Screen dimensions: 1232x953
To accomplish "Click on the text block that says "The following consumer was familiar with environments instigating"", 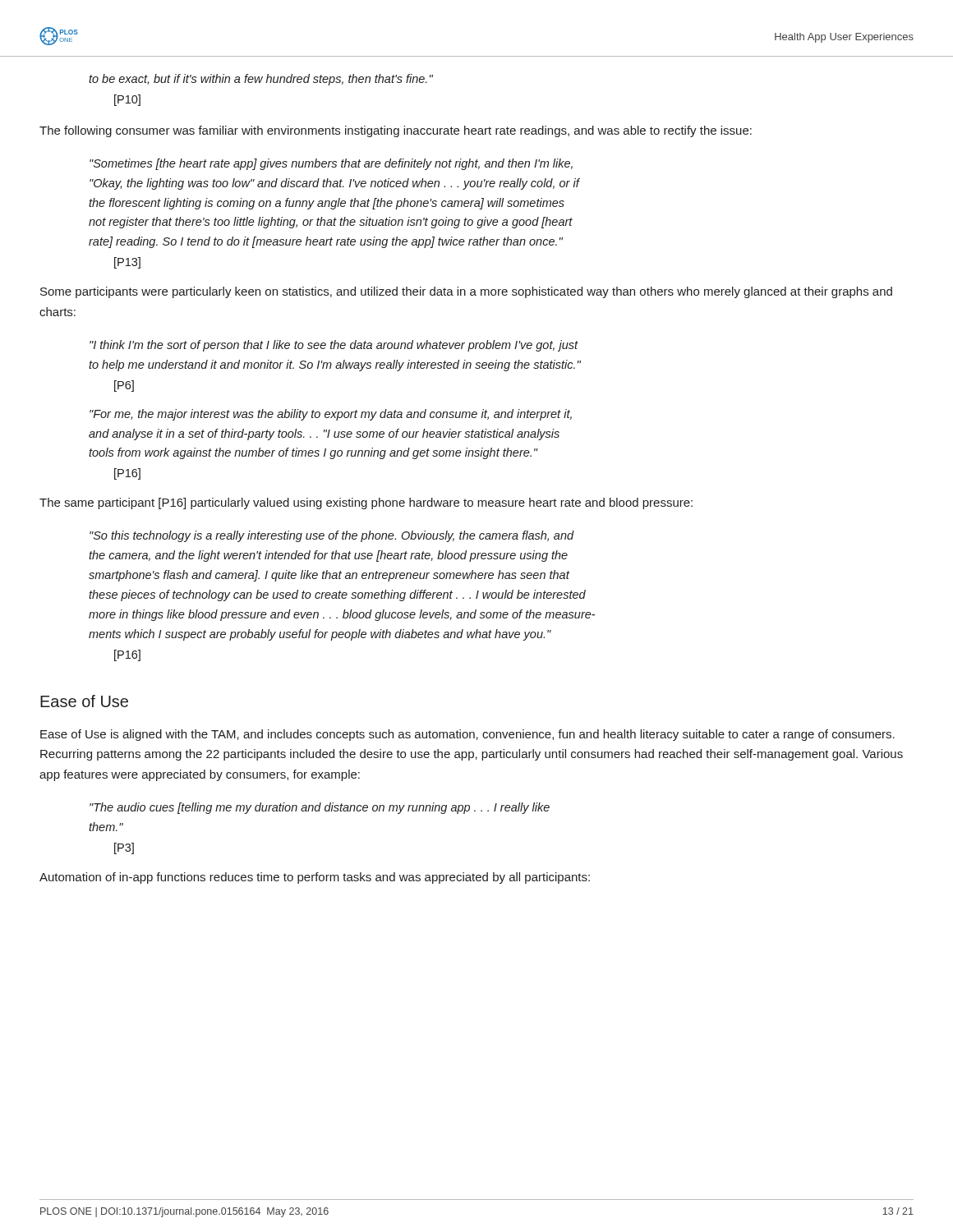I will (476, 131).
